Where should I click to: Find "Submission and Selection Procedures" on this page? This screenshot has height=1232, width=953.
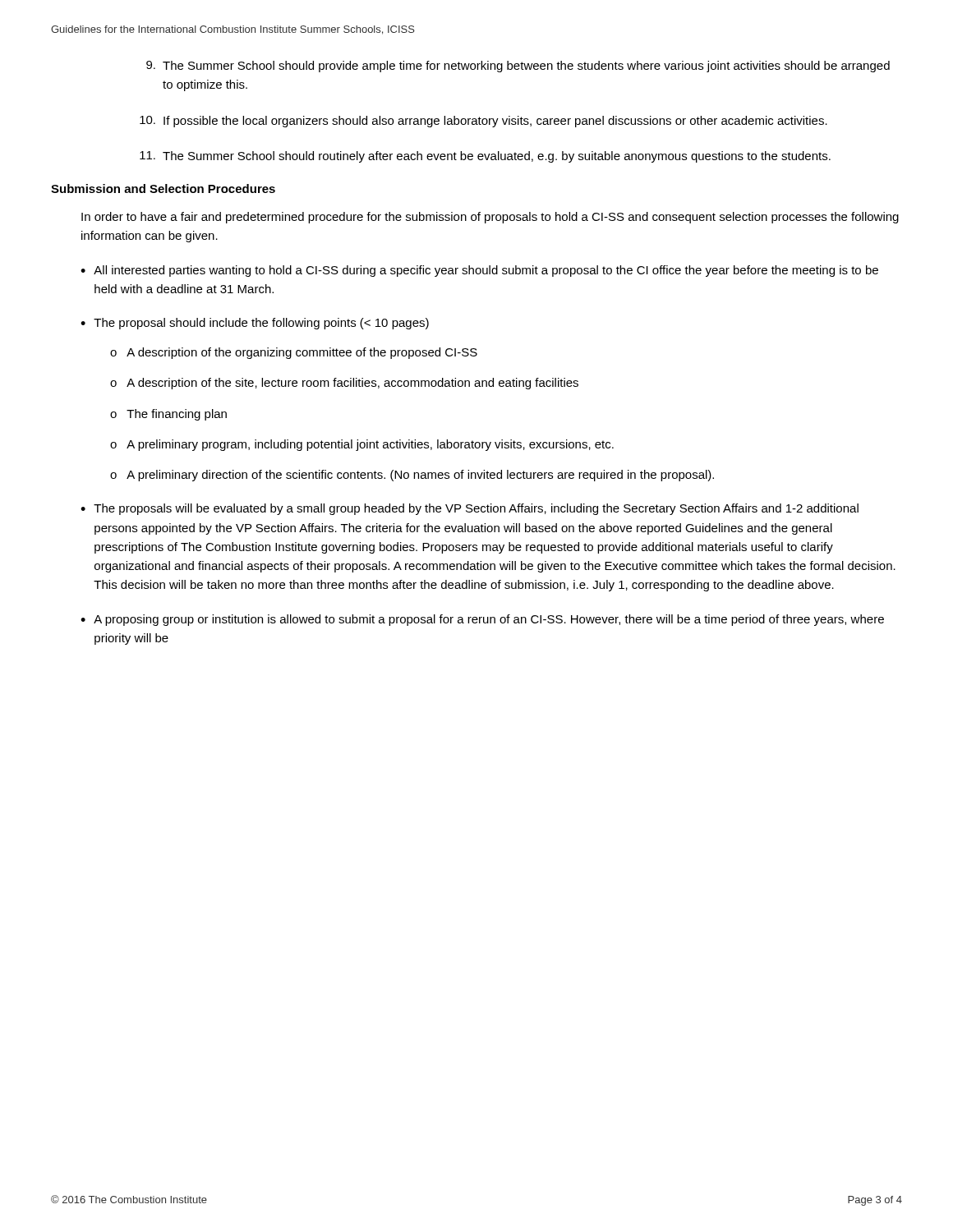pos(163,188)
